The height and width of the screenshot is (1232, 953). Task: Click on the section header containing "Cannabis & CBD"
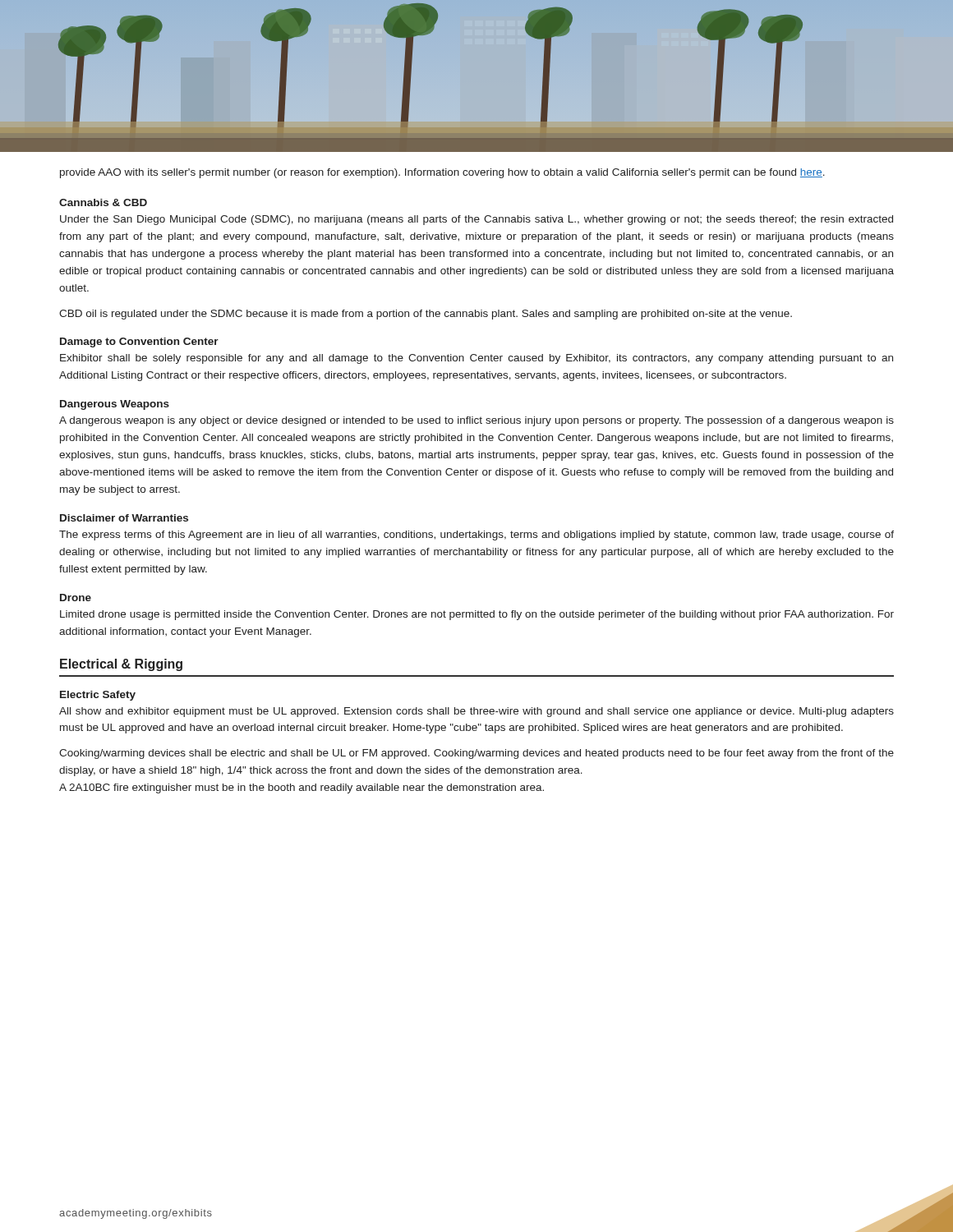[x=103, y=202]
